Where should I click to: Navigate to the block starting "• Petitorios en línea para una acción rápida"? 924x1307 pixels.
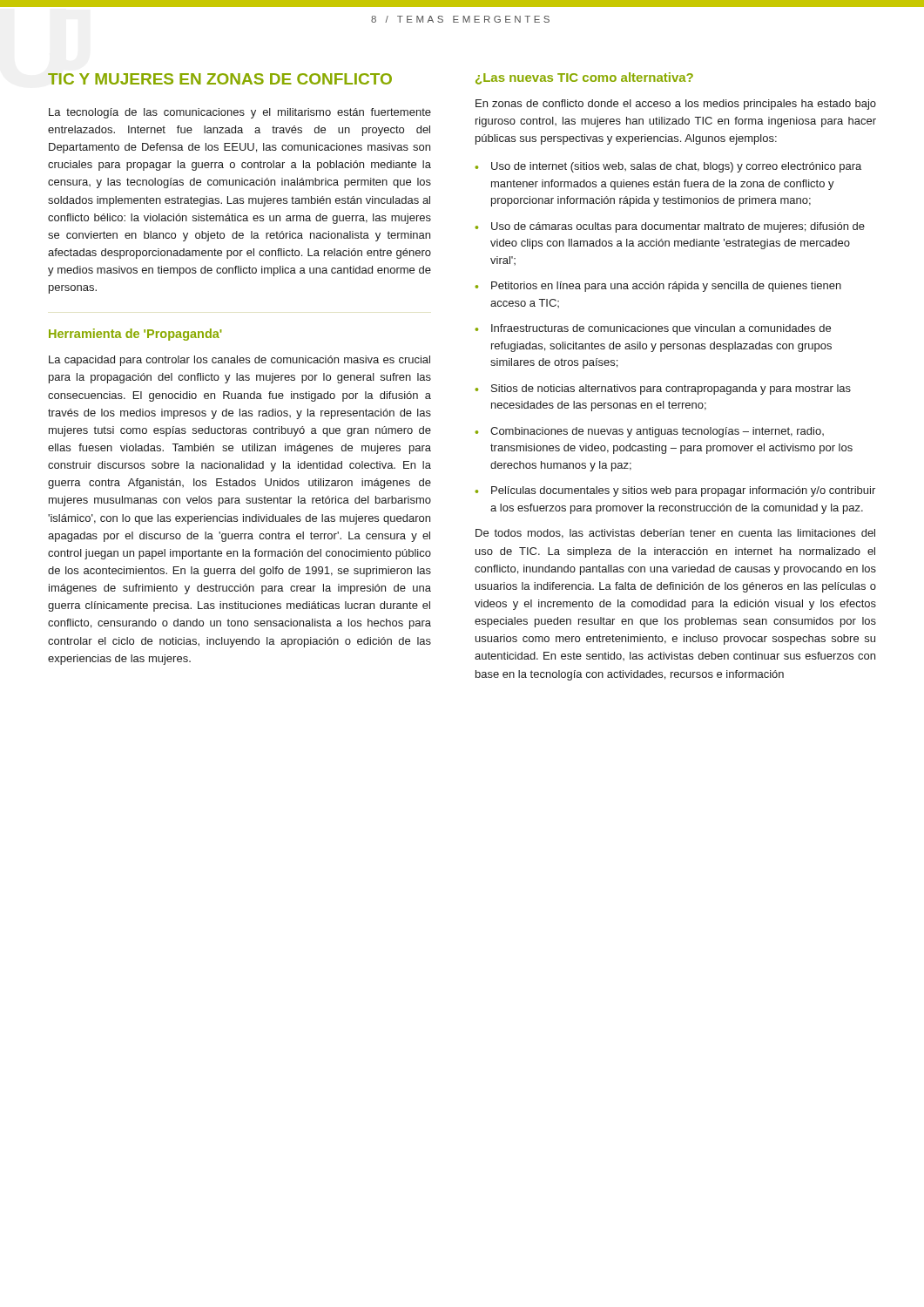point(675,294)
